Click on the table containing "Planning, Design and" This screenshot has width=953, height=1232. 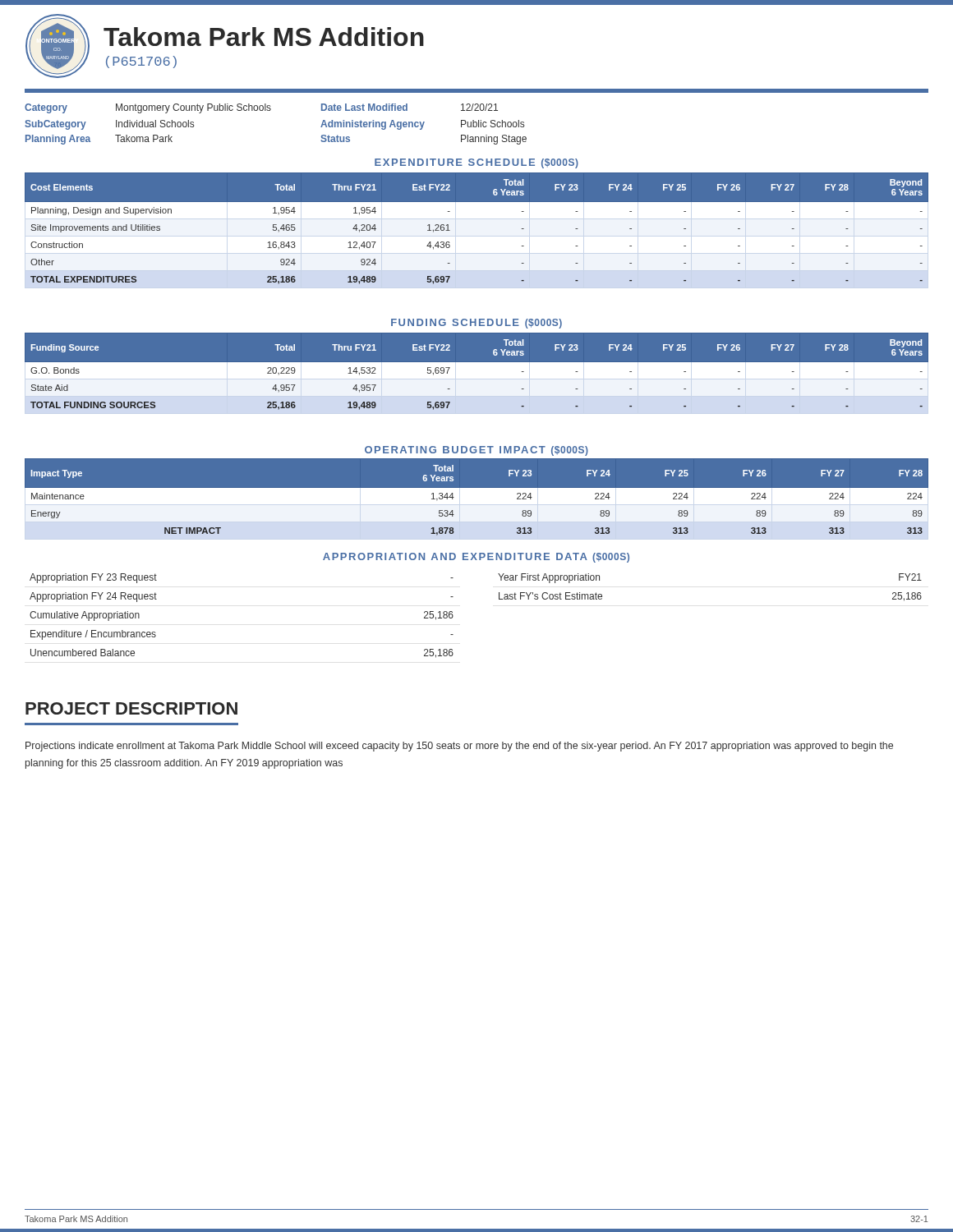point(476,230)
